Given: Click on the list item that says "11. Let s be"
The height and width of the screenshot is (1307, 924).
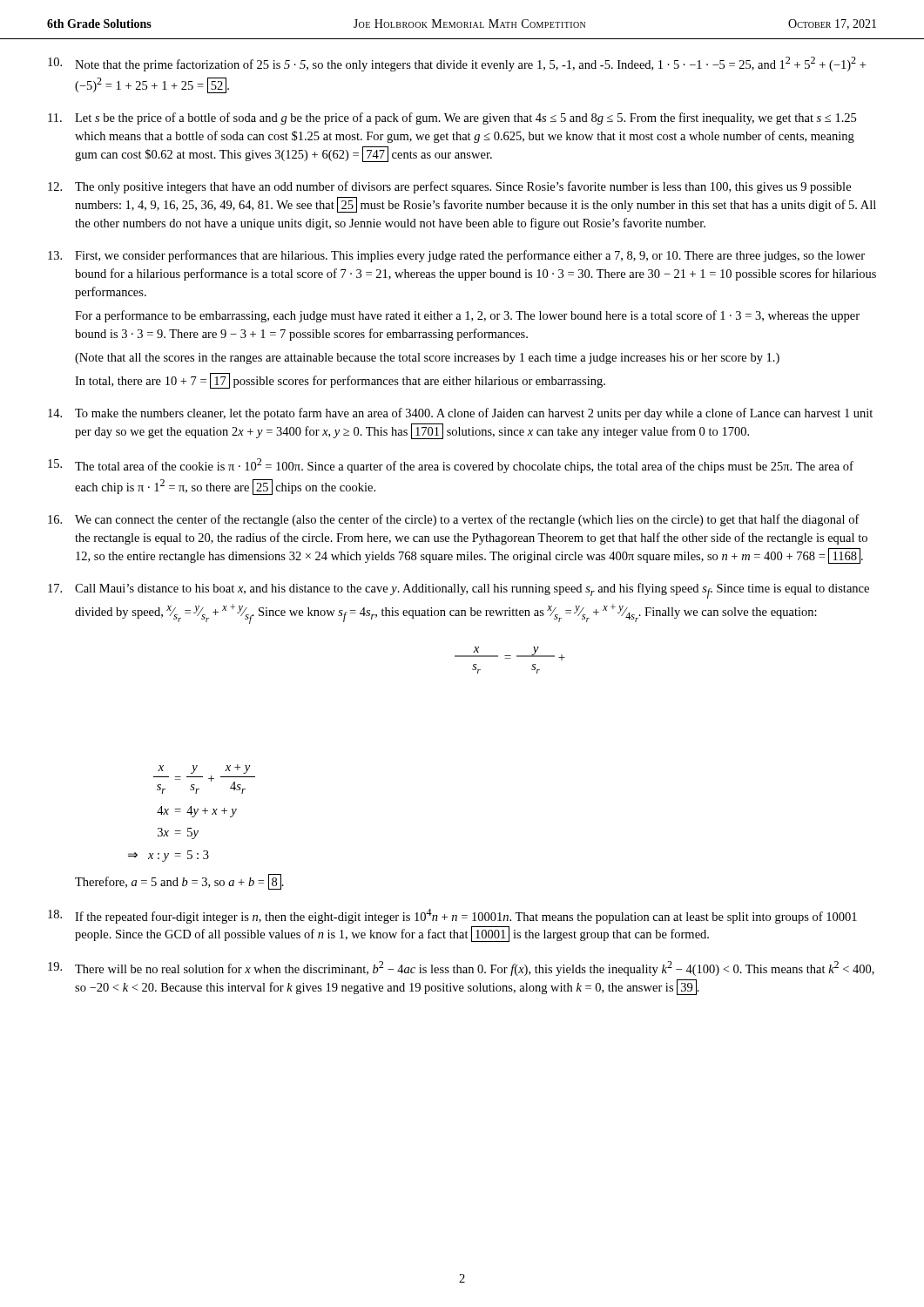Looking at the screenshot, I should (x=462, y=139).
